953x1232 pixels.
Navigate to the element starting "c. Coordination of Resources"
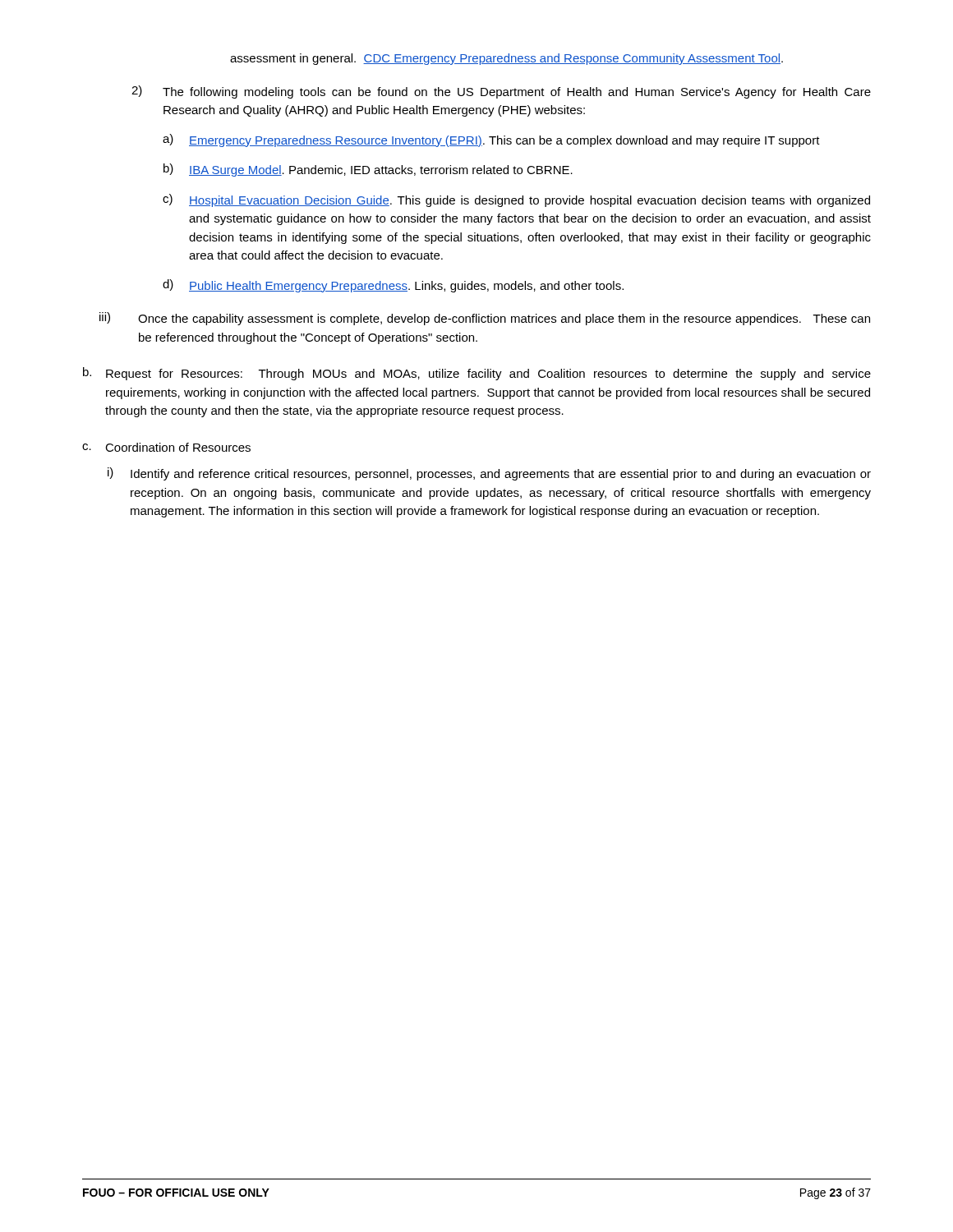pos(166,447)
